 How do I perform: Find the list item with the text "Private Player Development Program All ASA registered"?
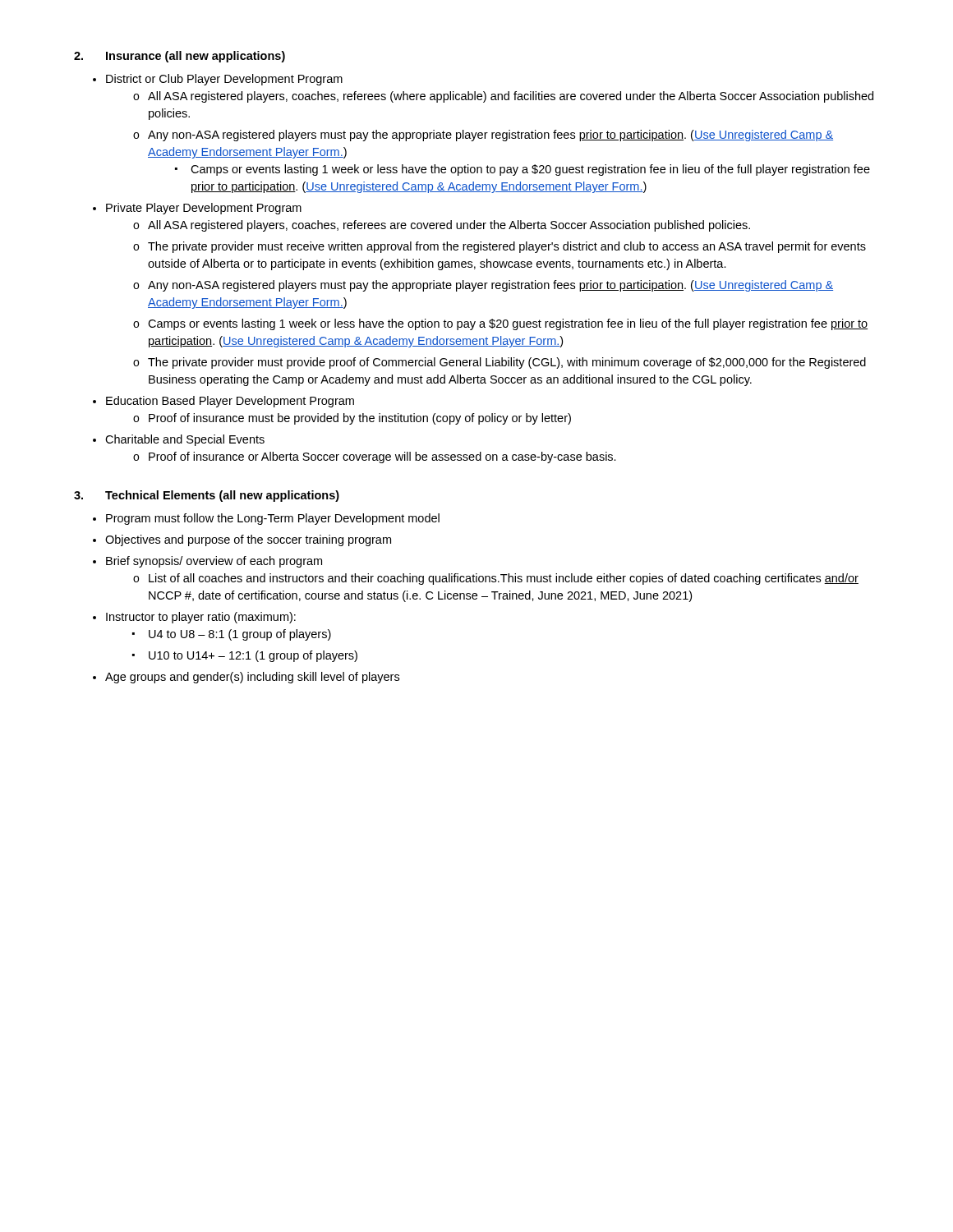pyautogui.click(x=489, y=294)
